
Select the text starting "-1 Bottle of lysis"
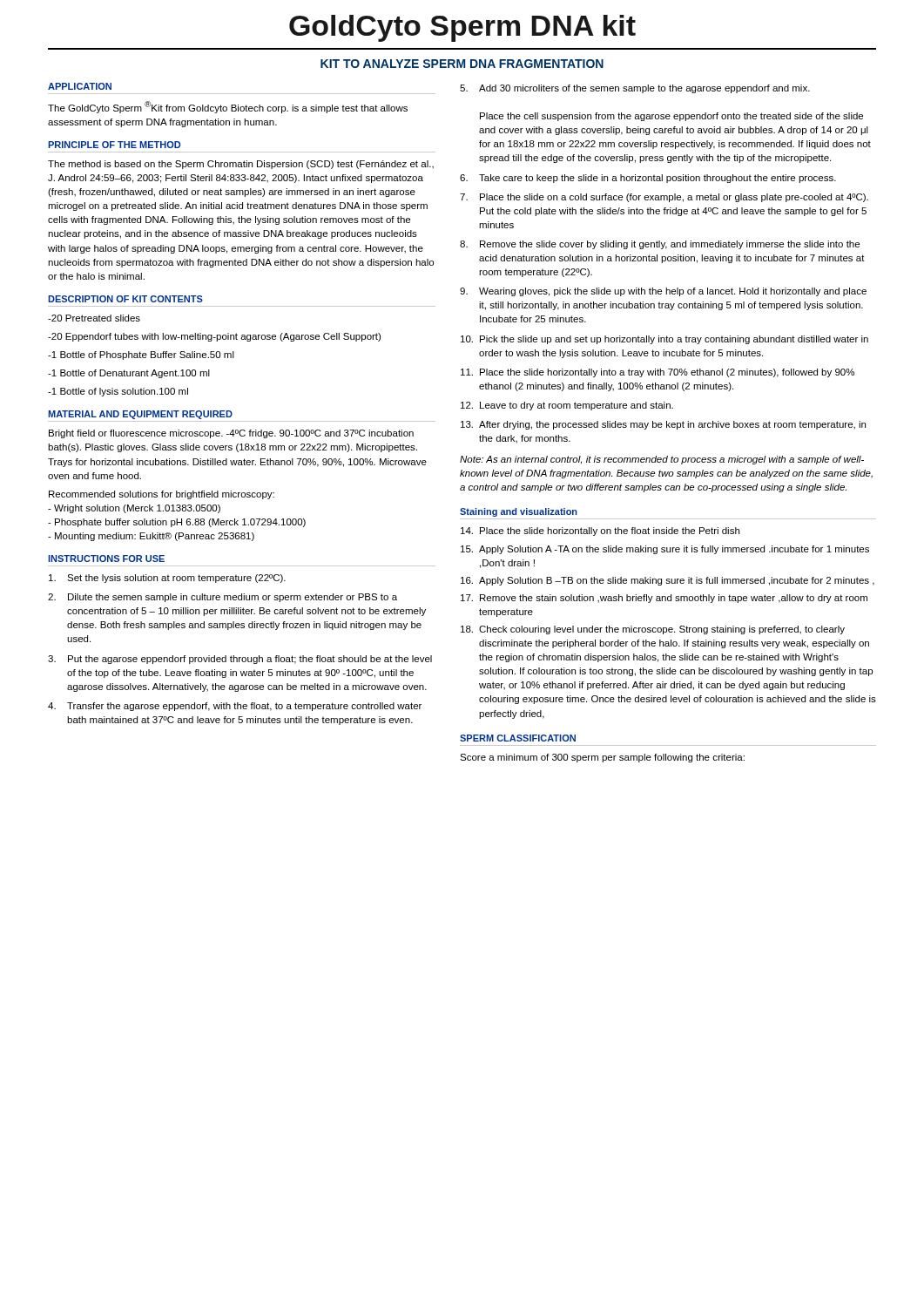coord(118,391)
